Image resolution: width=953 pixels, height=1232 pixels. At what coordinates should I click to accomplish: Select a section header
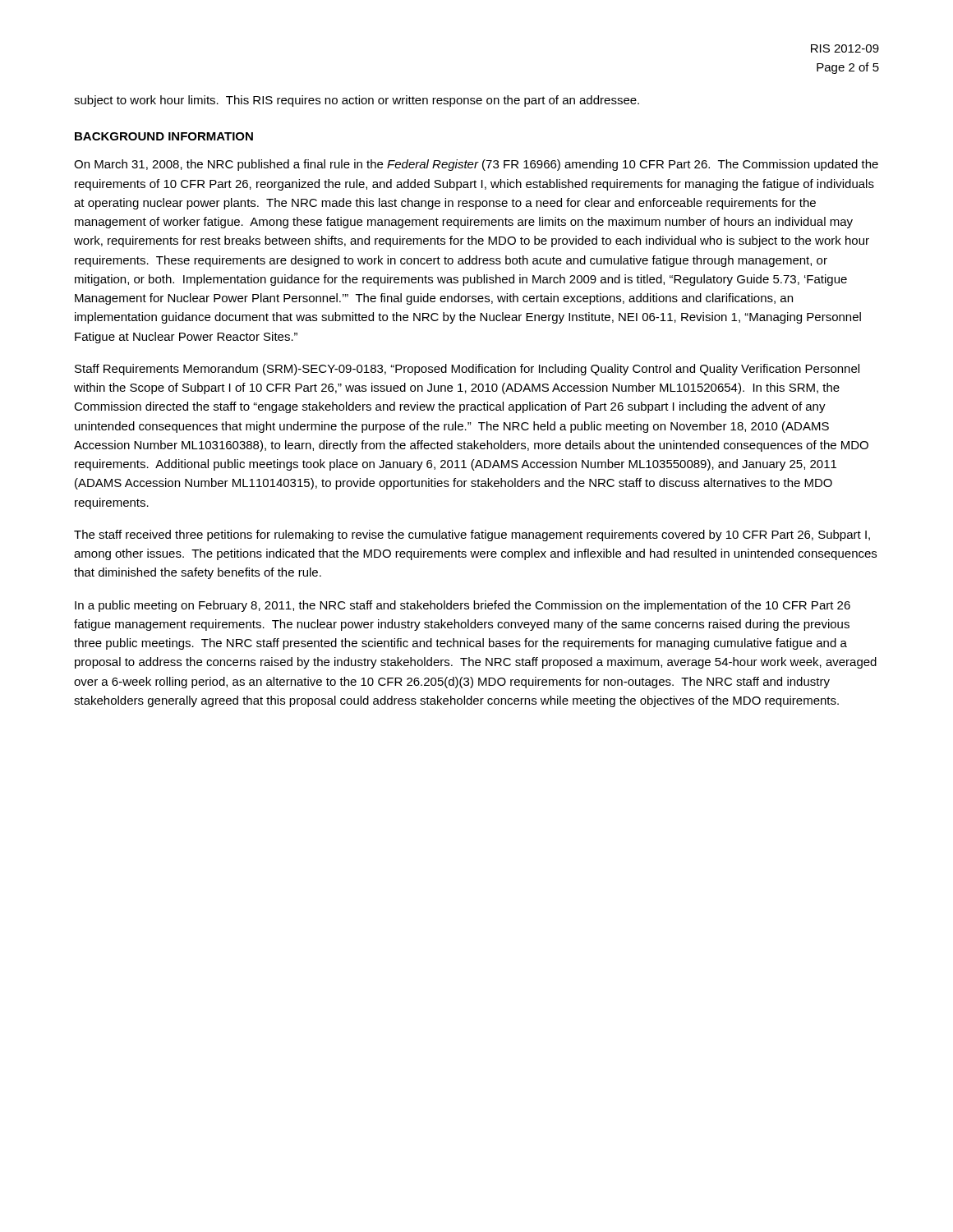click(164, 136)
